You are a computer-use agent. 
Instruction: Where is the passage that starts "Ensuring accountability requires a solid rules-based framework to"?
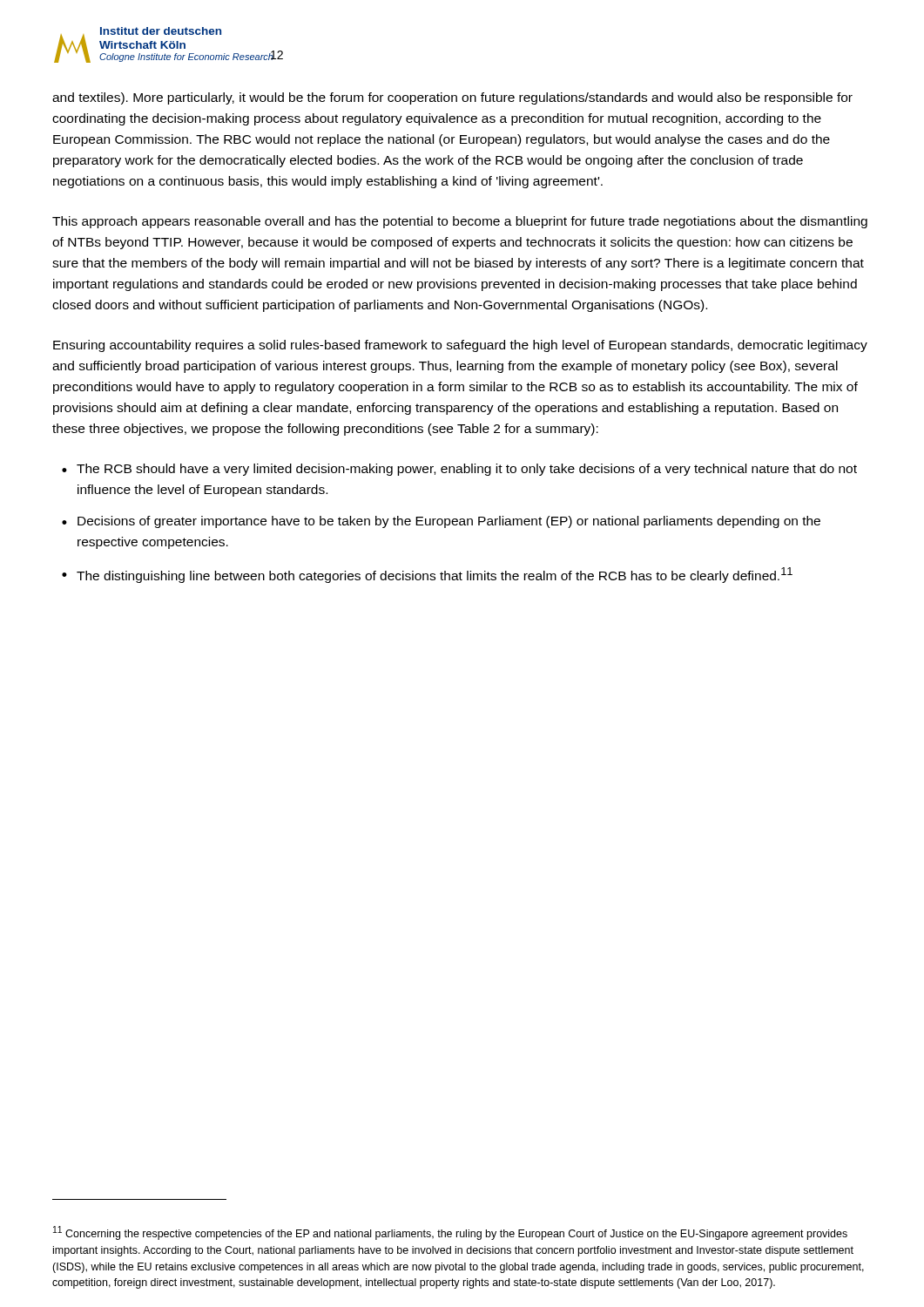click(x=460, y=387)
